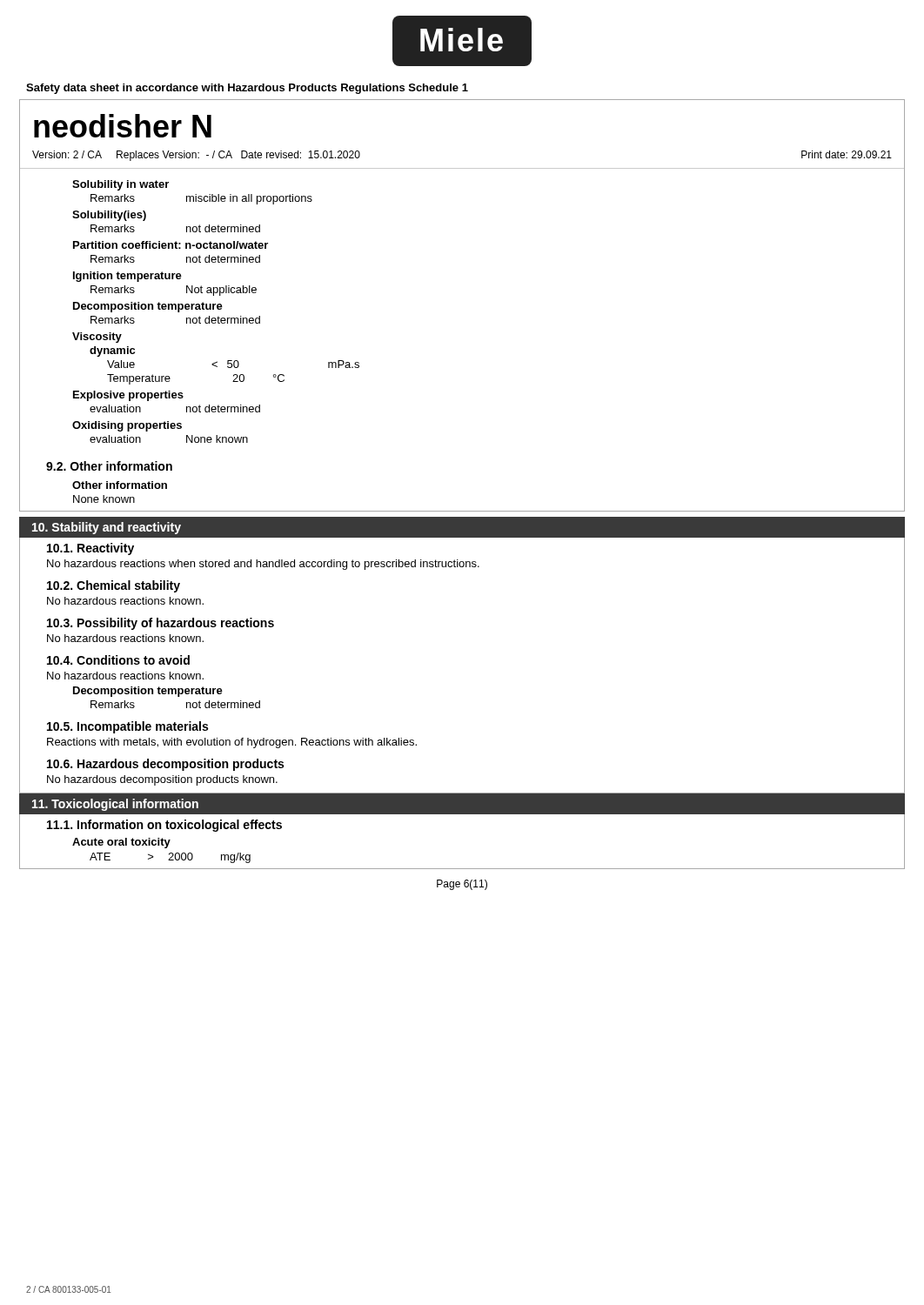This screenshot has width=924, height=1305.
Task: Locate the text "No hazardous decomposition products known."
Action: point(162,779)
